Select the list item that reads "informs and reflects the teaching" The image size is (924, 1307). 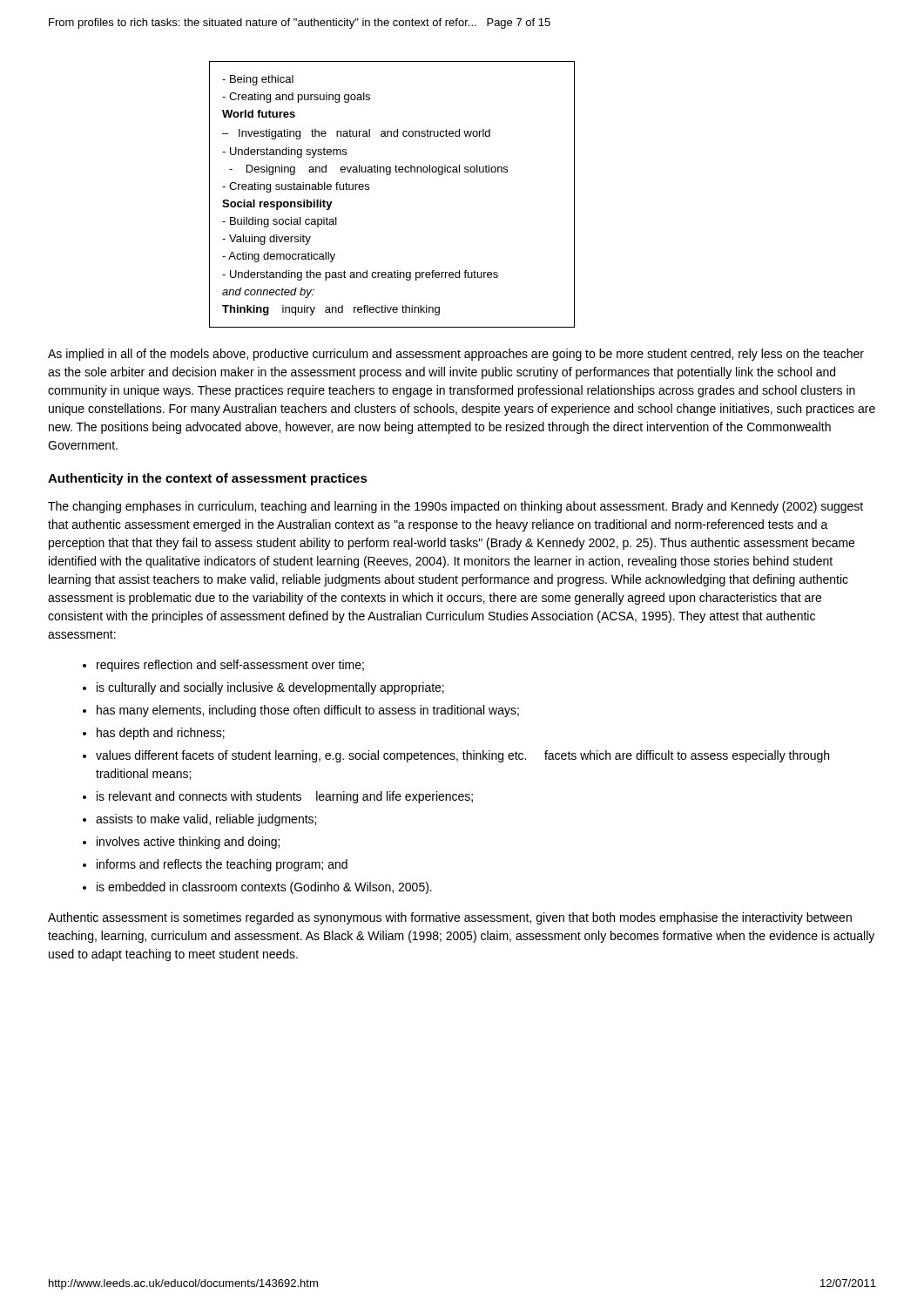tap(222, 864)
